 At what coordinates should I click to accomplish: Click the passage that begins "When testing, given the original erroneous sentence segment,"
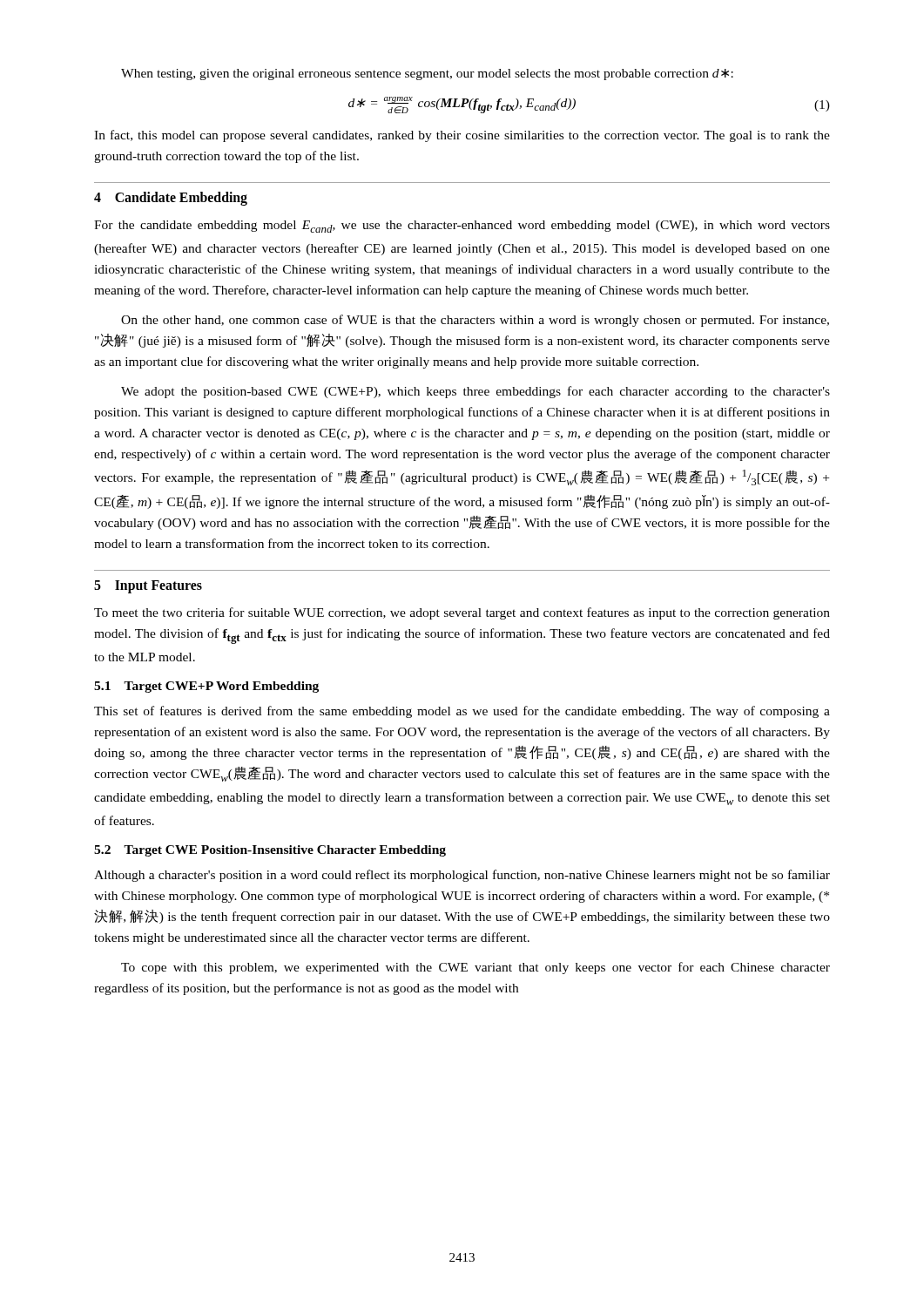click(462, 73)
